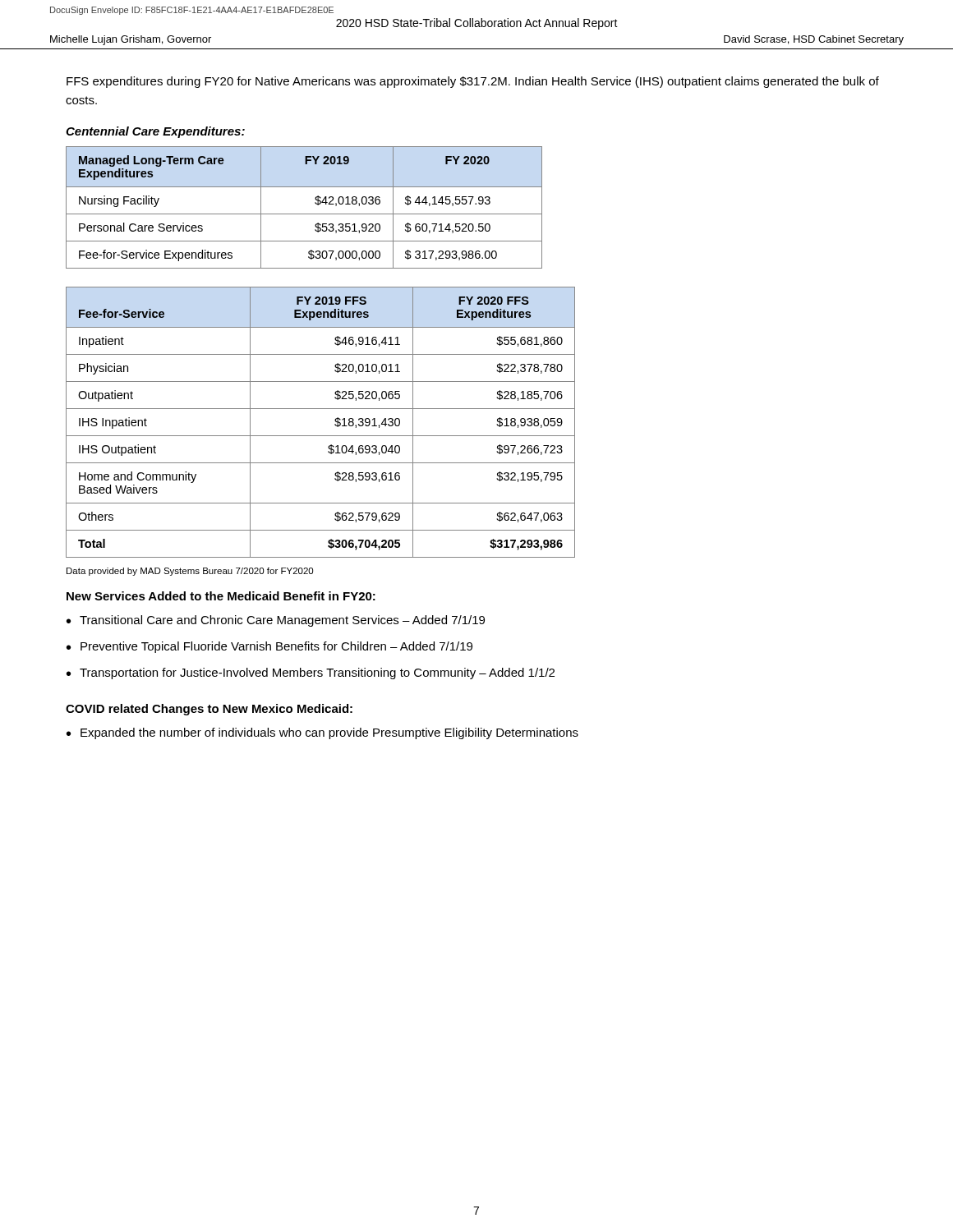Viewport: 953px width, 1232px height.
Task: Where is the passage that starts "FFS expenditures during"?
Action: (x=472, y=90)
